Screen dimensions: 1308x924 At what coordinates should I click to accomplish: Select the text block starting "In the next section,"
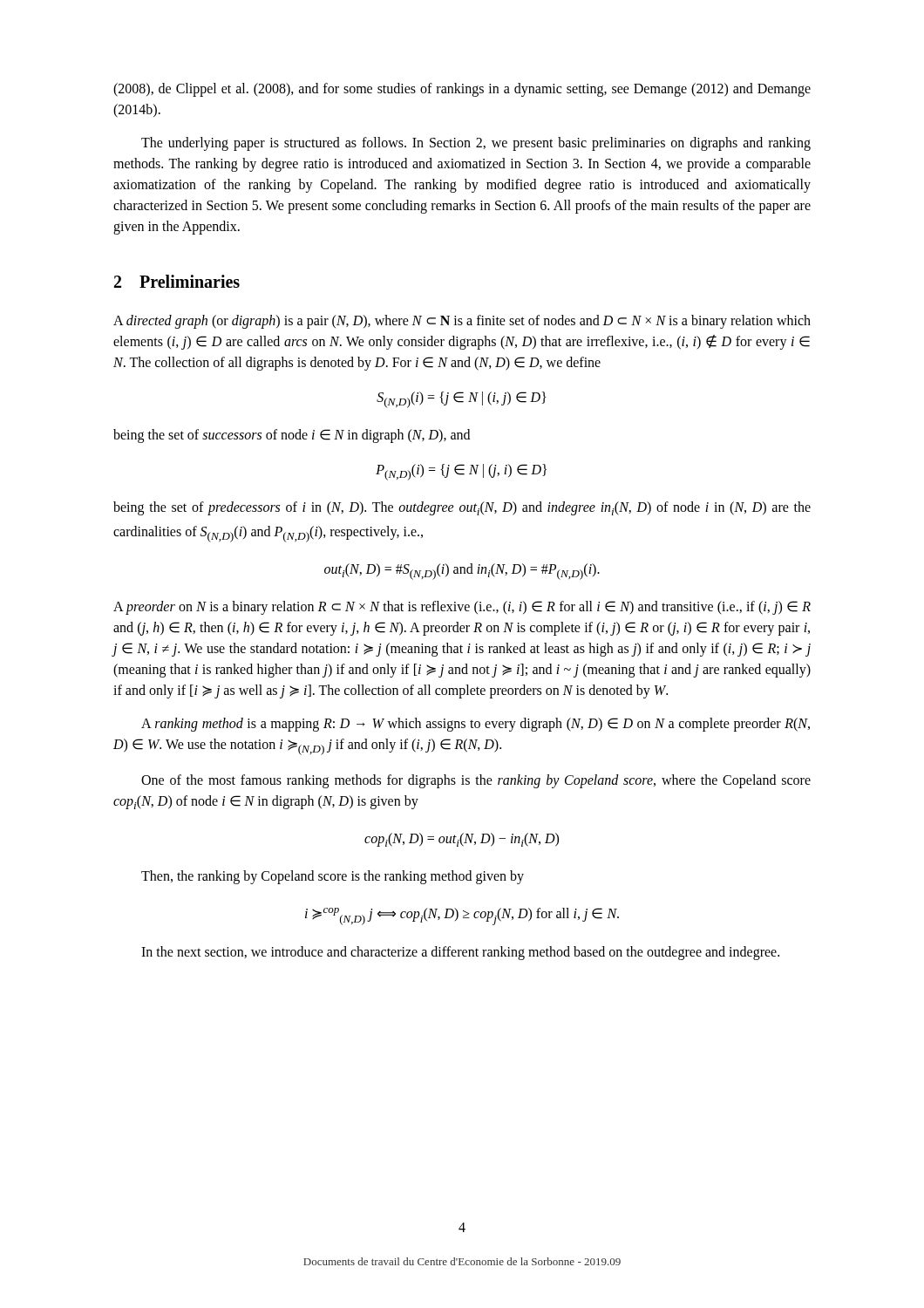coord(461,952)
